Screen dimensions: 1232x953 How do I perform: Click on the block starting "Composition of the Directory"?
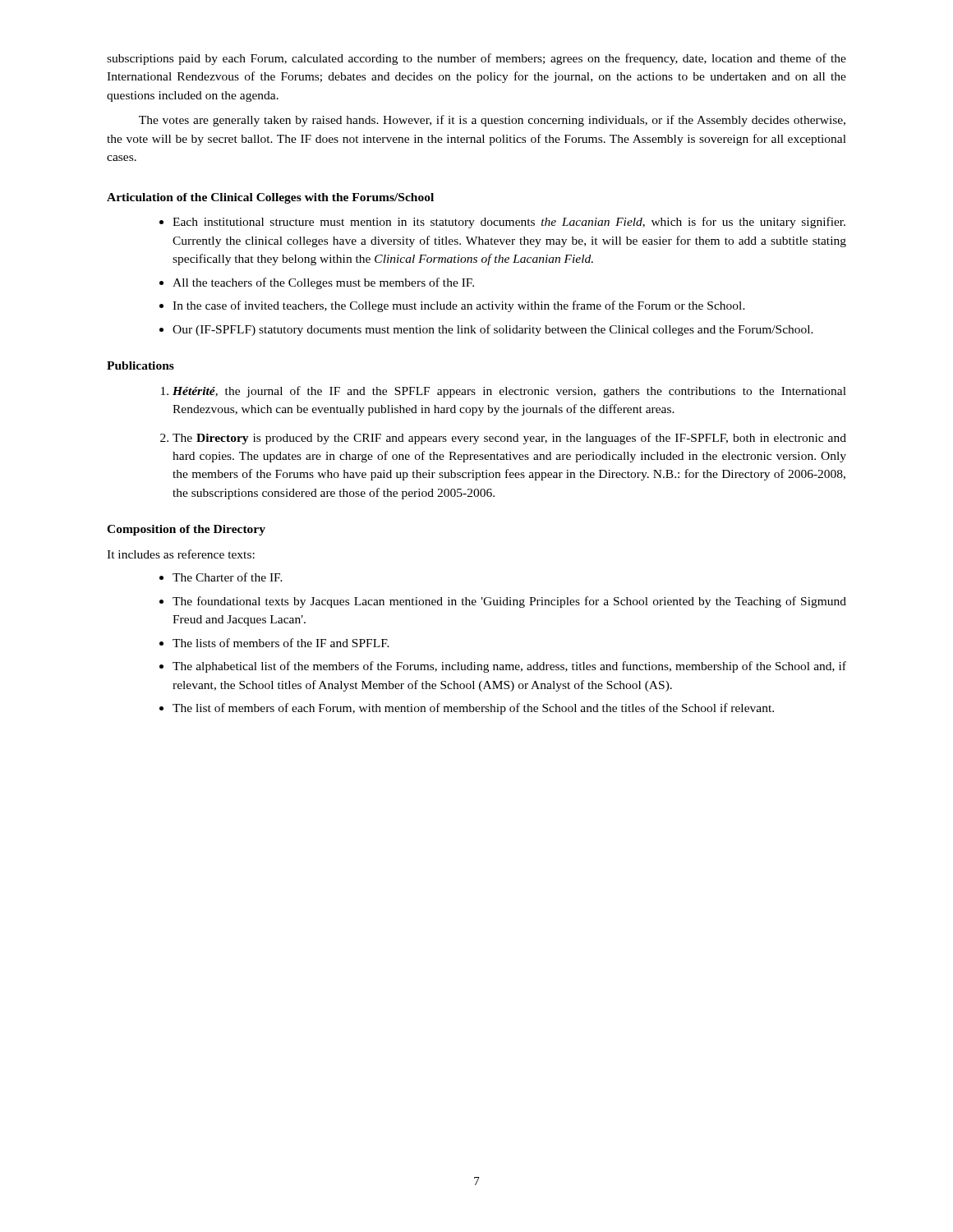tap(186, 529)
